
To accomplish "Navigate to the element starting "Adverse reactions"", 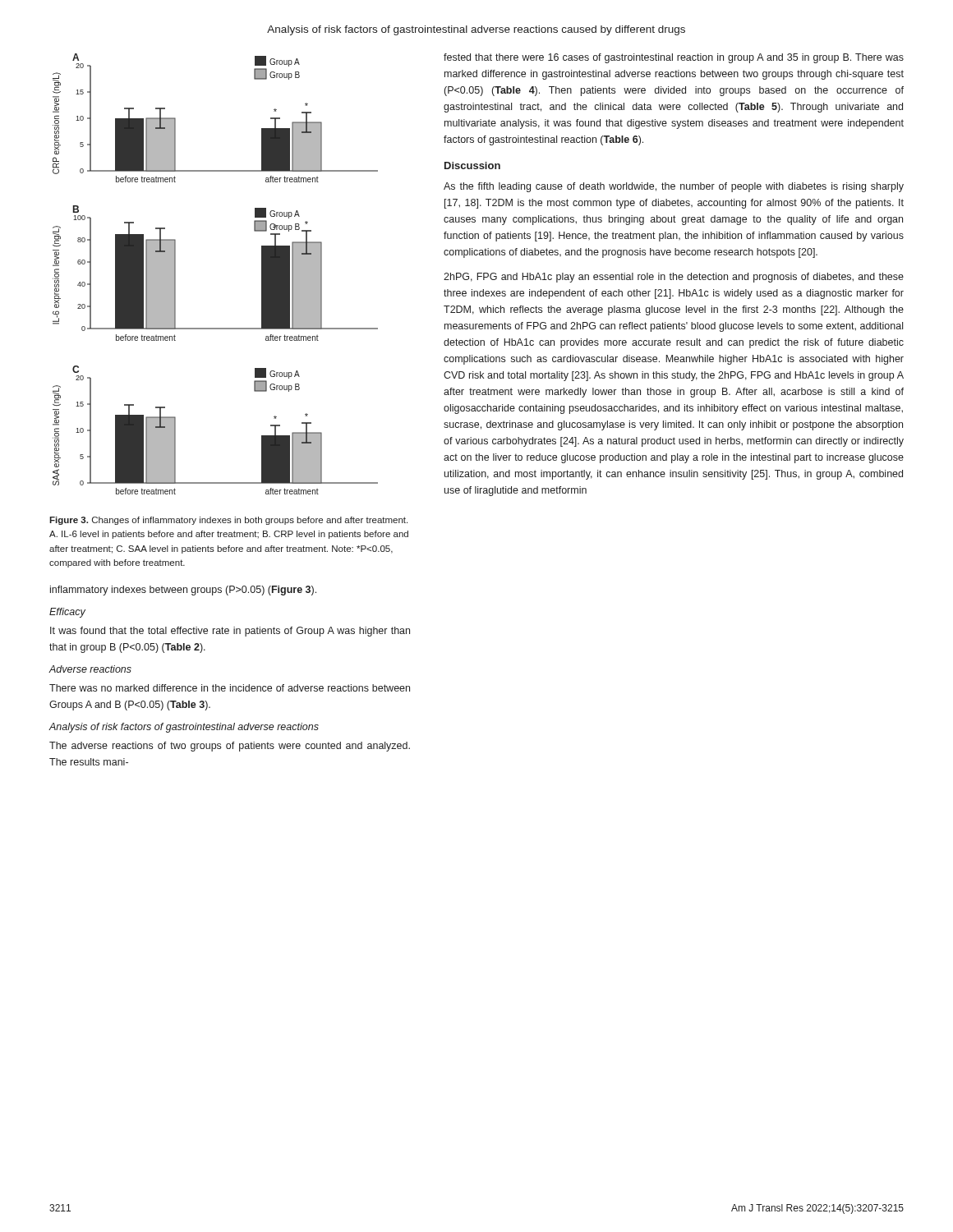I will [x=90, y=669].
